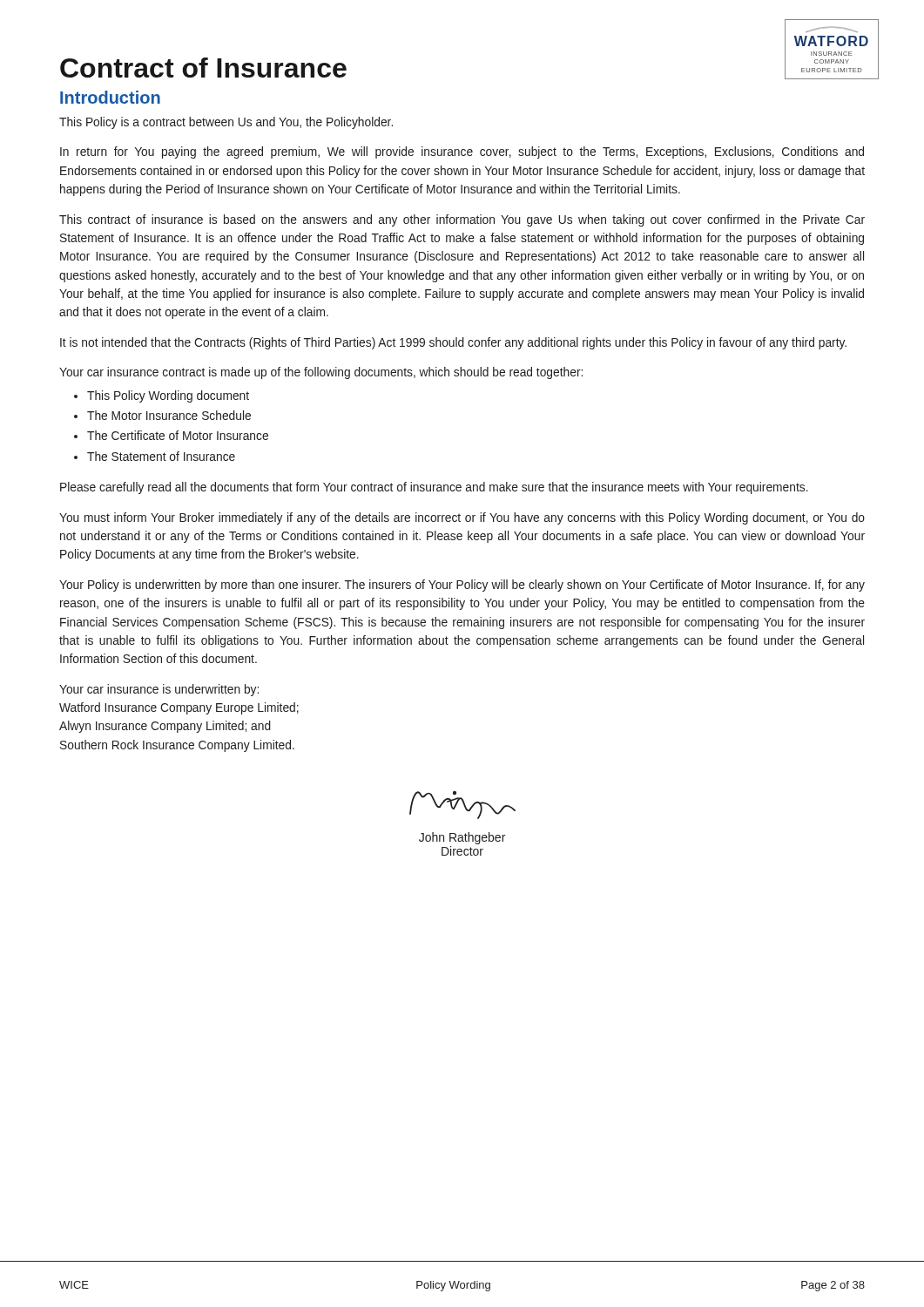Locate the text starting "This contract of insurance is based"
The width and height of the screenshot is (924, 1307).
(x=462, y=266)
